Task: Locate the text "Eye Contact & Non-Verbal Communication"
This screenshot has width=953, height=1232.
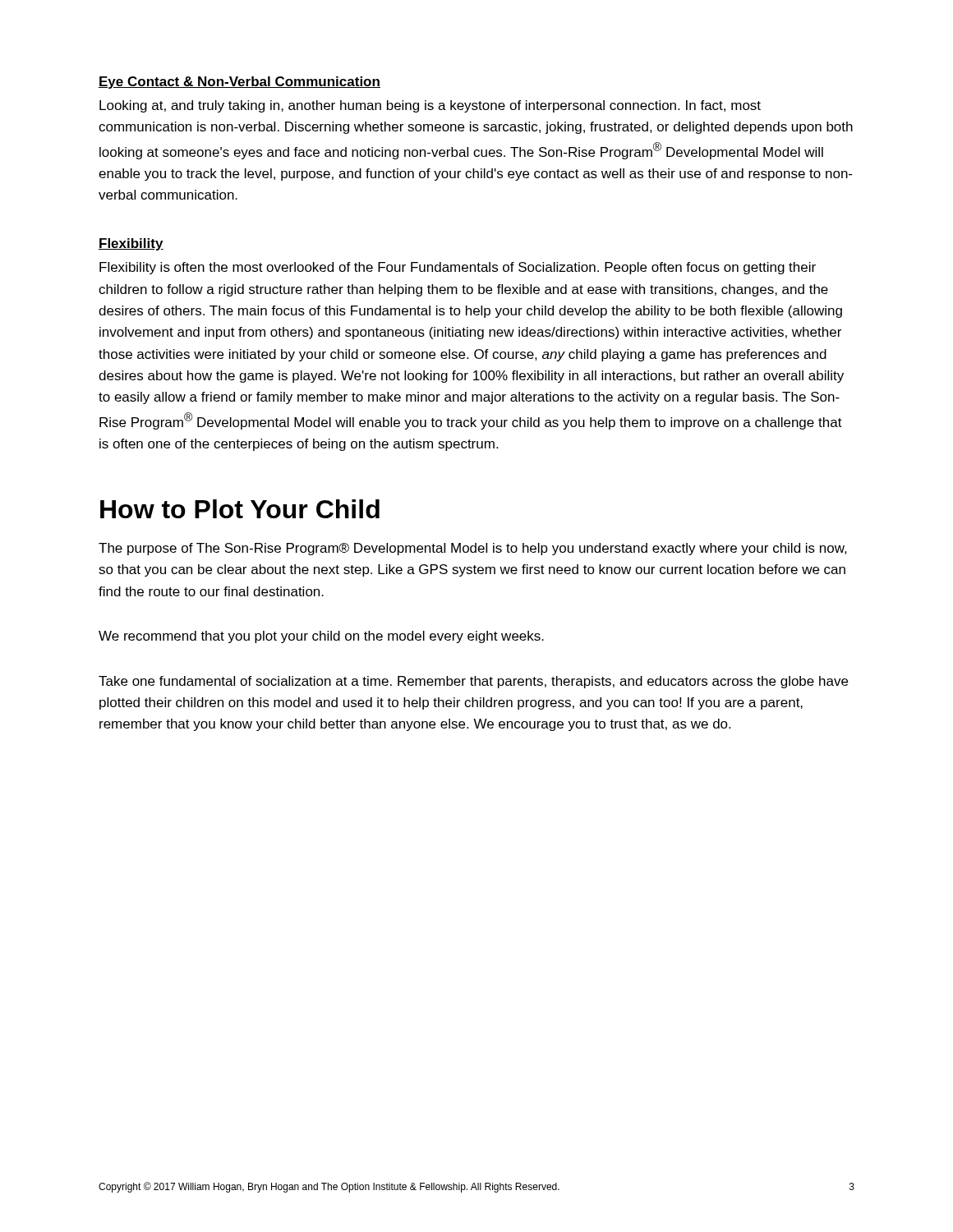Action: point(239,82)
